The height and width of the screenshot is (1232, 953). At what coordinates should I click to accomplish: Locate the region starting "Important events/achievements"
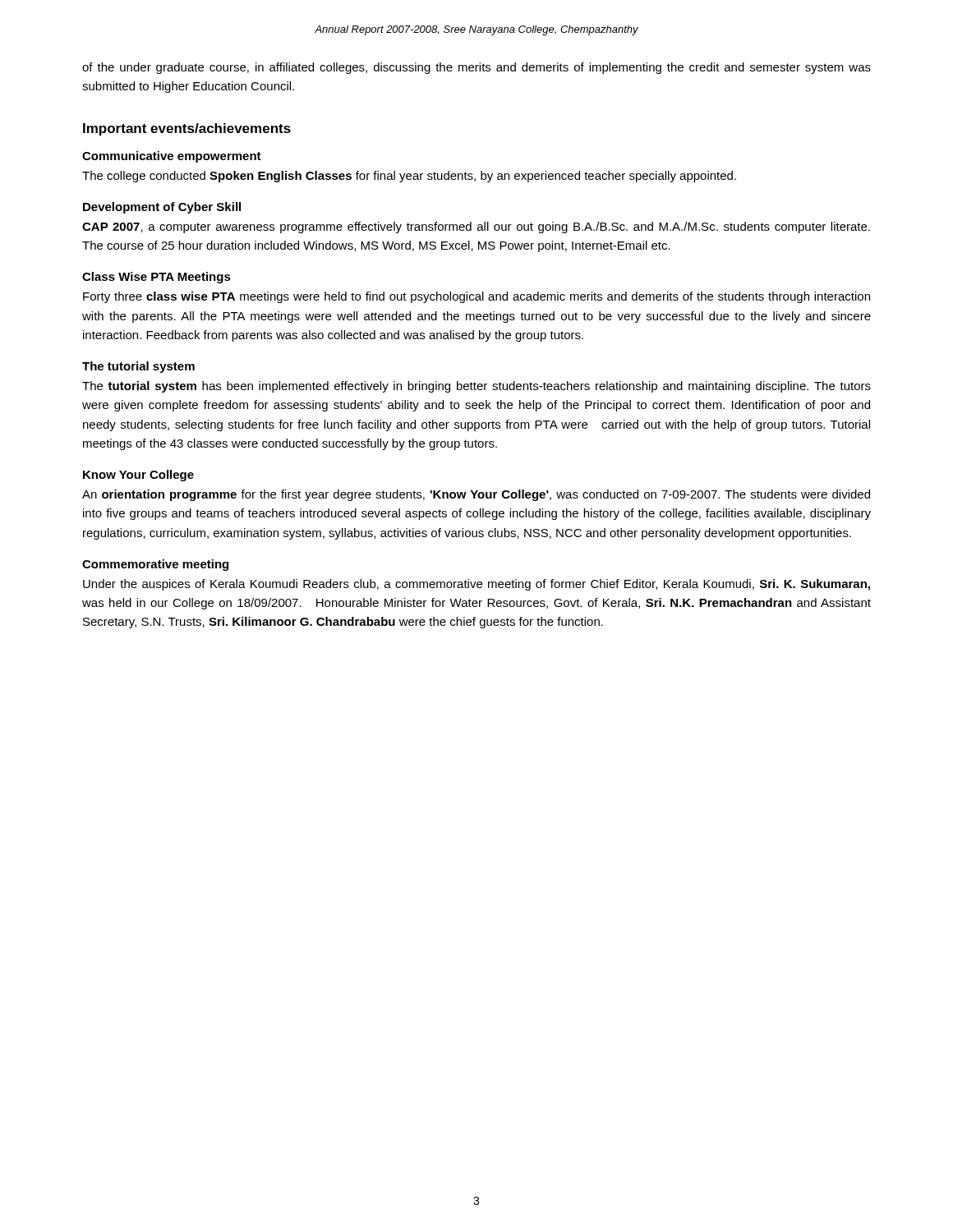(x=187, y=128)
